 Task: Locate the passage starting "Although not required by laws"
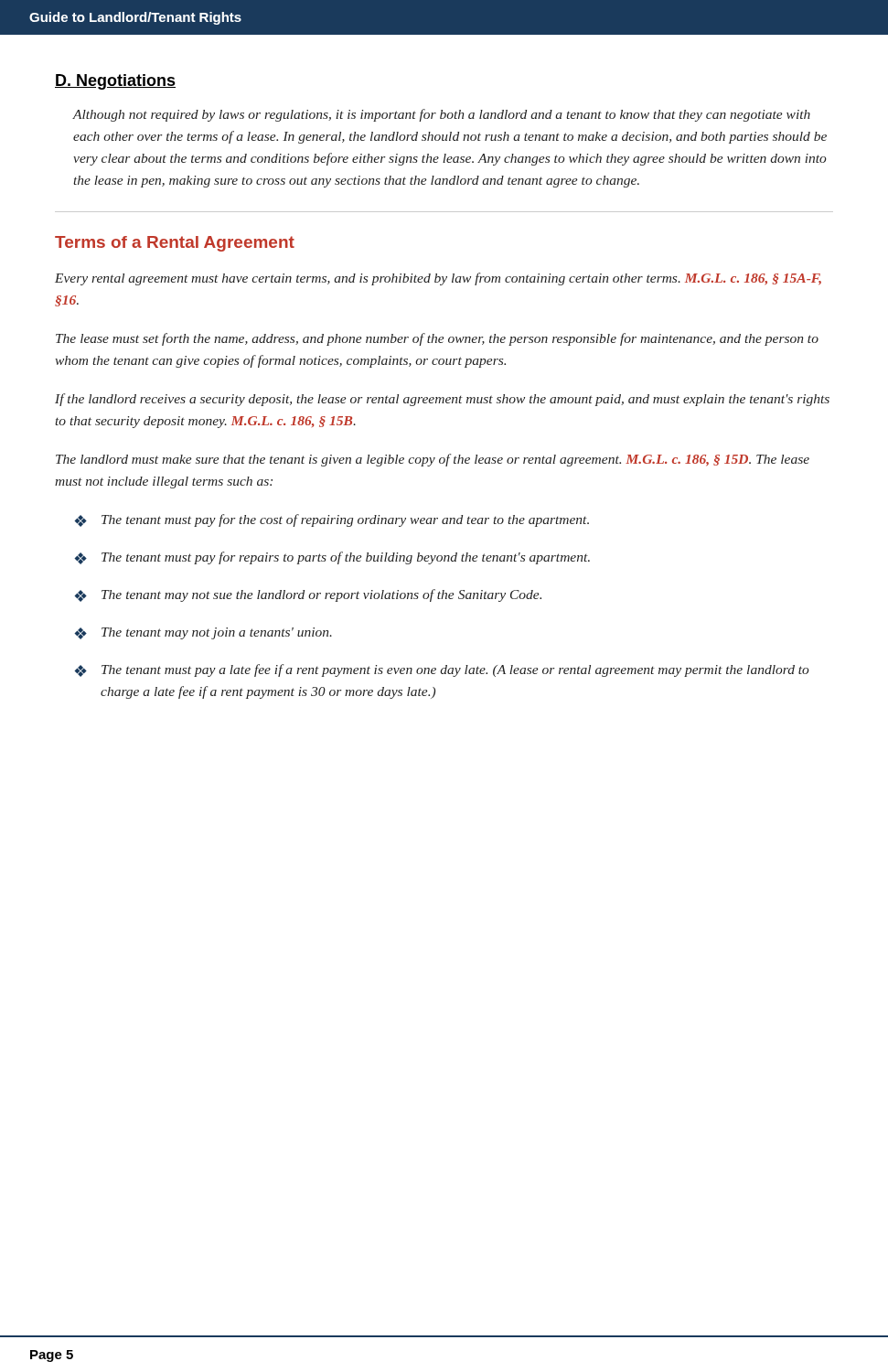pos(450,147)
